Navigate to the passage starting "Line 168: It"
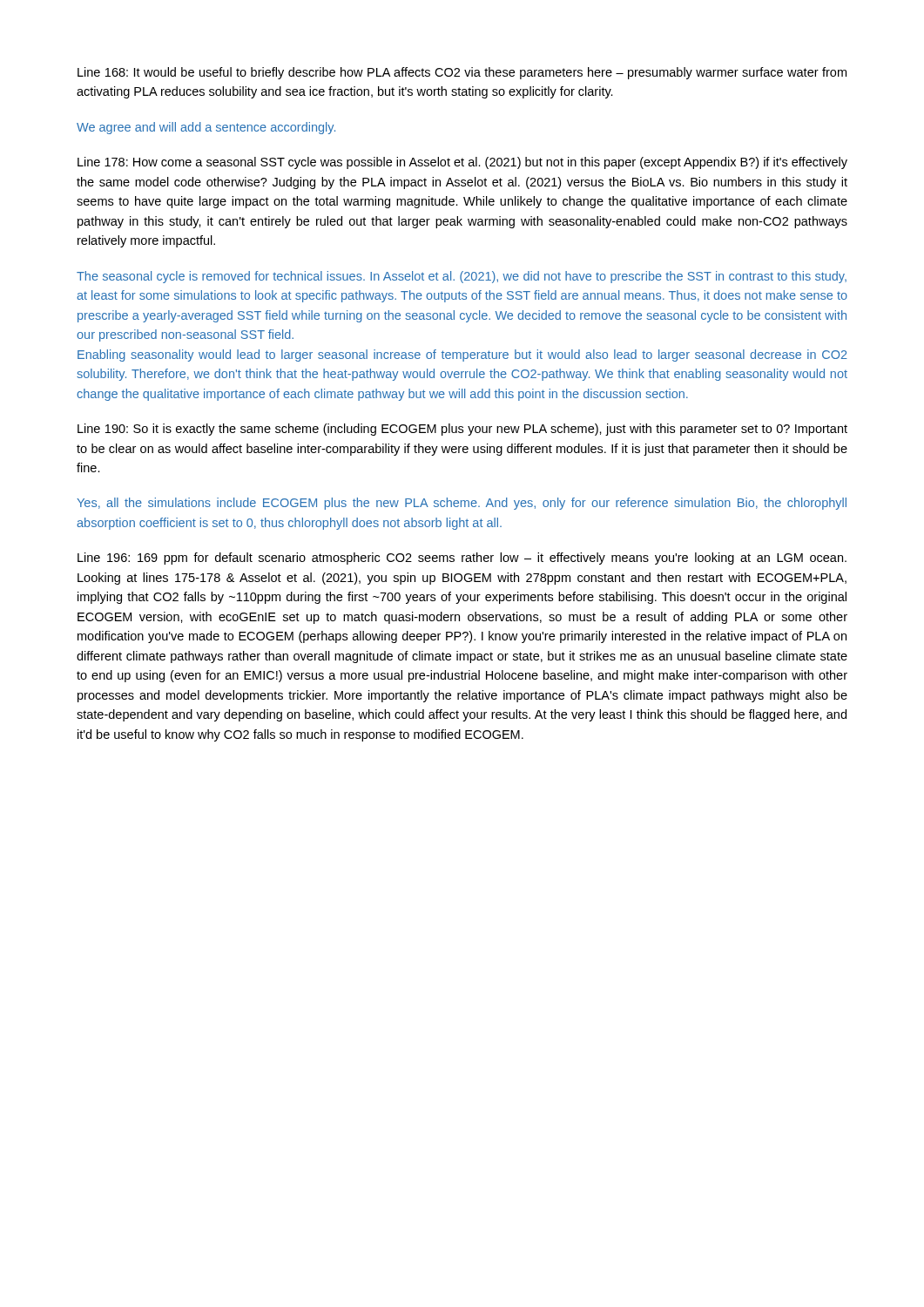924x1307 pixels. (462, 82)
